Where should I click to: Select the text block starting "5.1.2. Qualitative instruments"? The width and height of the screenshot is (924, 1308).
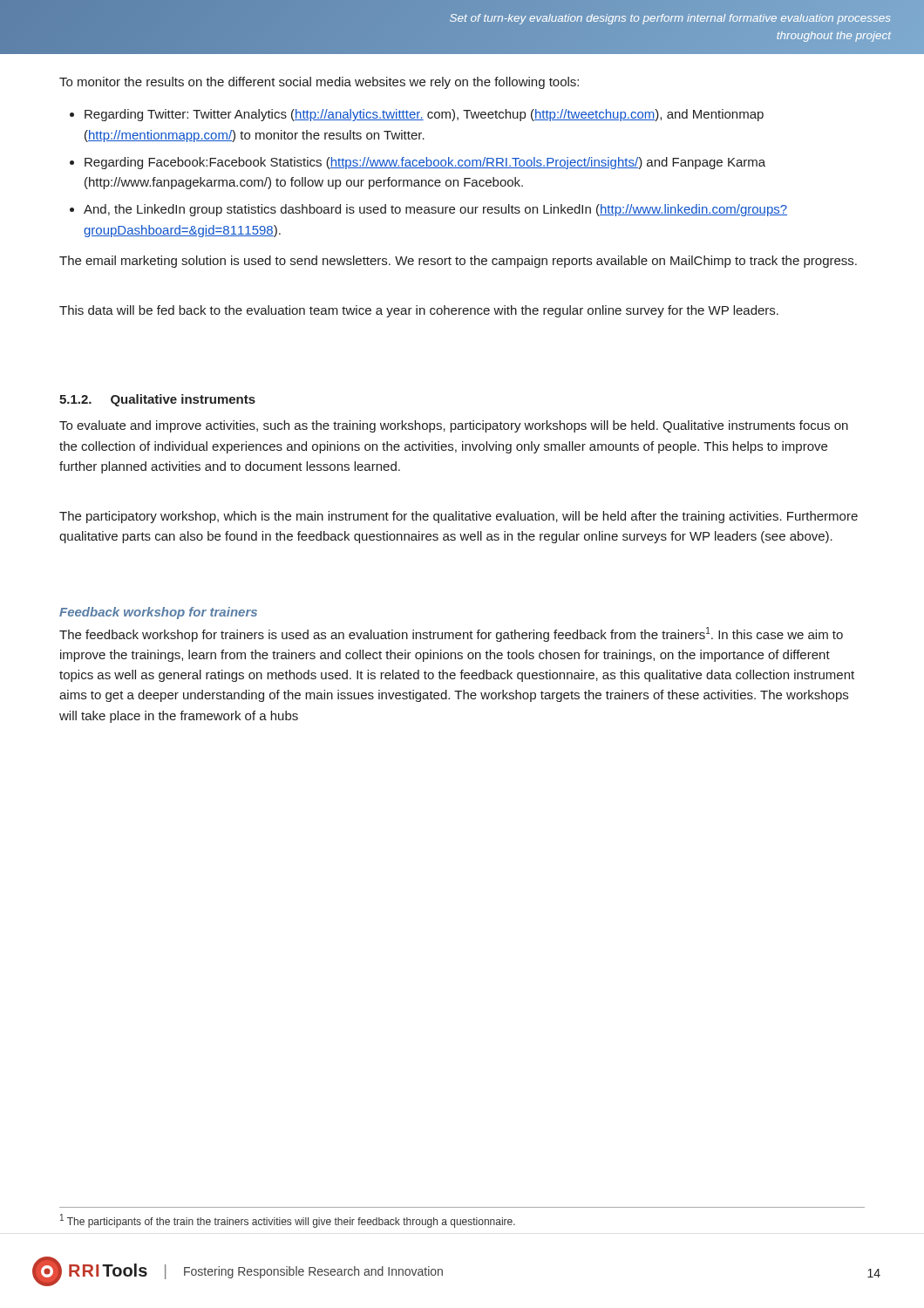[x=157, y=399]
